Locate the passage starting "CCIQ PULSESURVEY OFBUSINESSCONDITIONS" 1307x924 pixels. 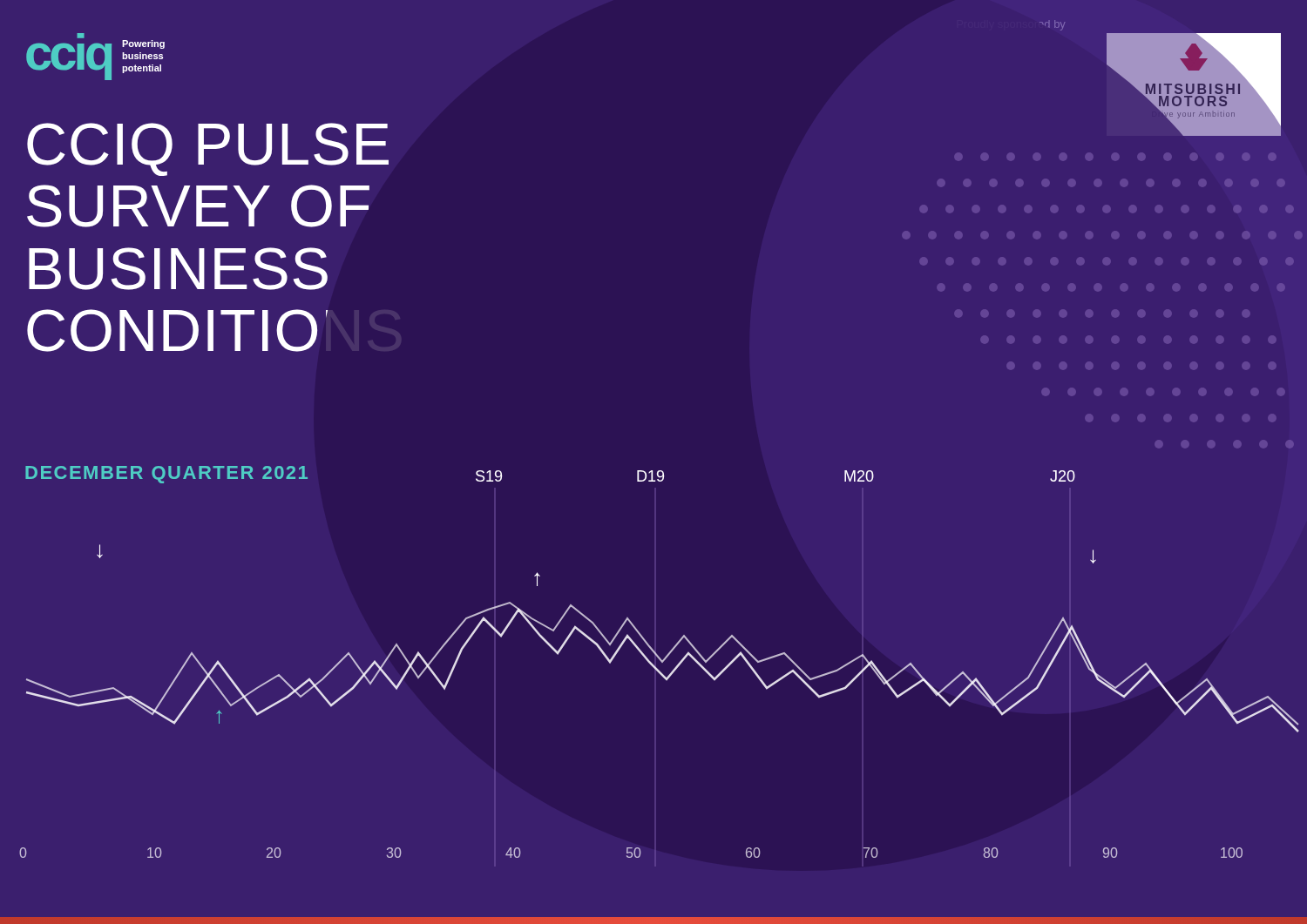[216, 238]
